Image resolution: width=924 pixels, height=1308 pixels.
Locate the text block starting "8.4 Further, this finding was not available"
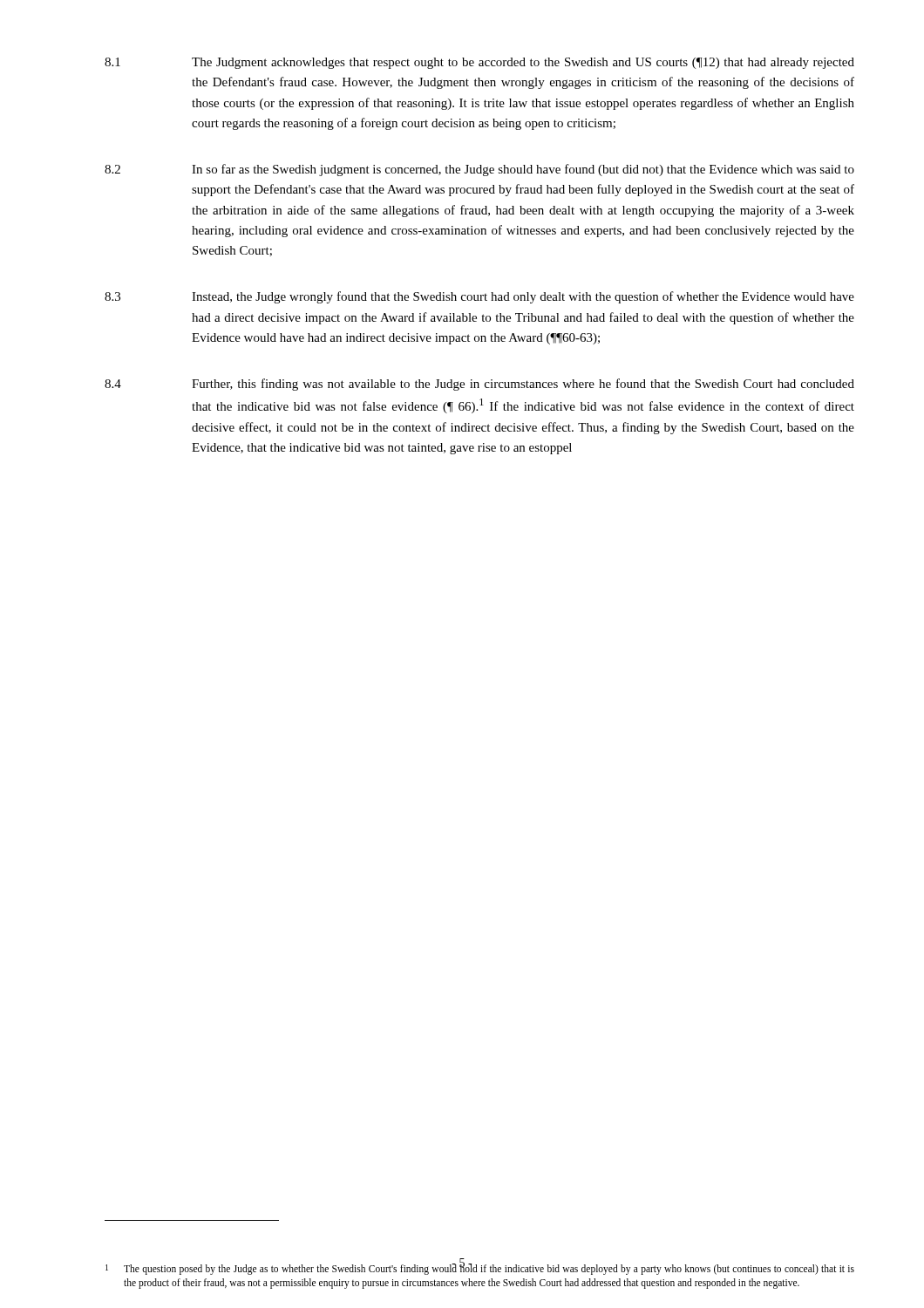tap(479, 416)
